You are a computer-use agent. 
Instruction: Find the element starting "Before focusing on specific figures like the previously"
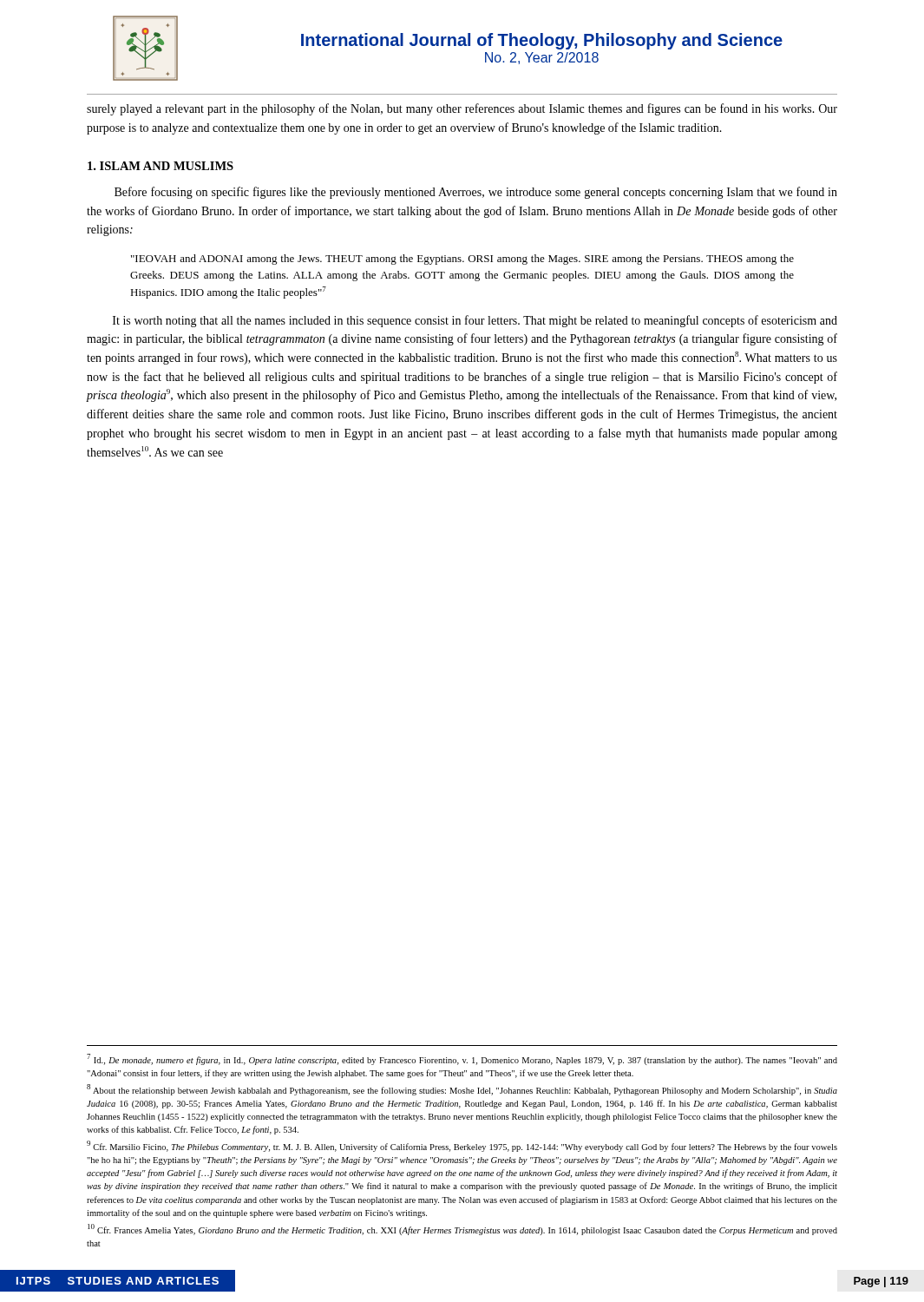coord(462,211)
